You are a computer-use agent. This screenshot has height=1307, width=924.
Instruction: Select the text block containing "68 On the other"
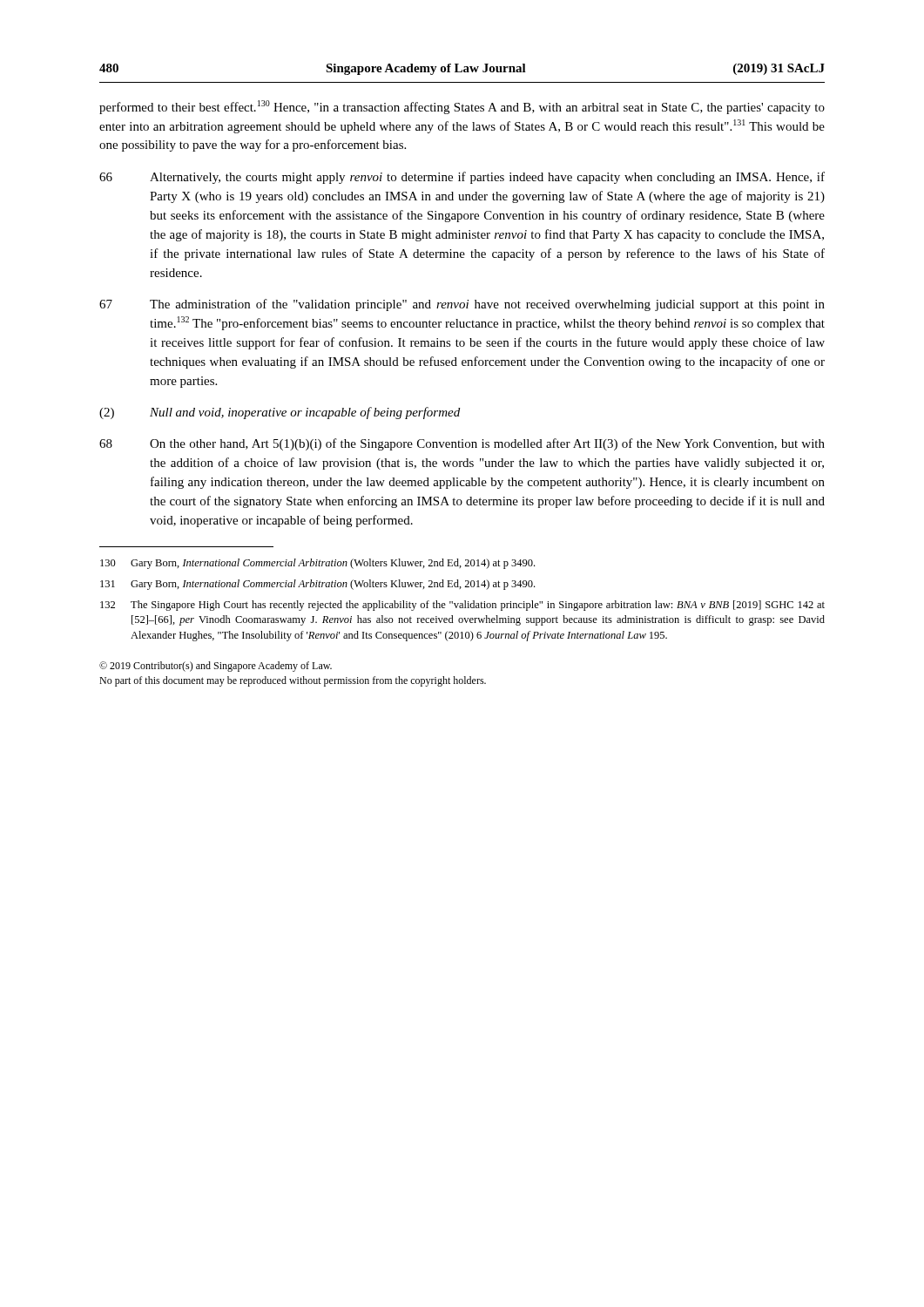[462, 482]
